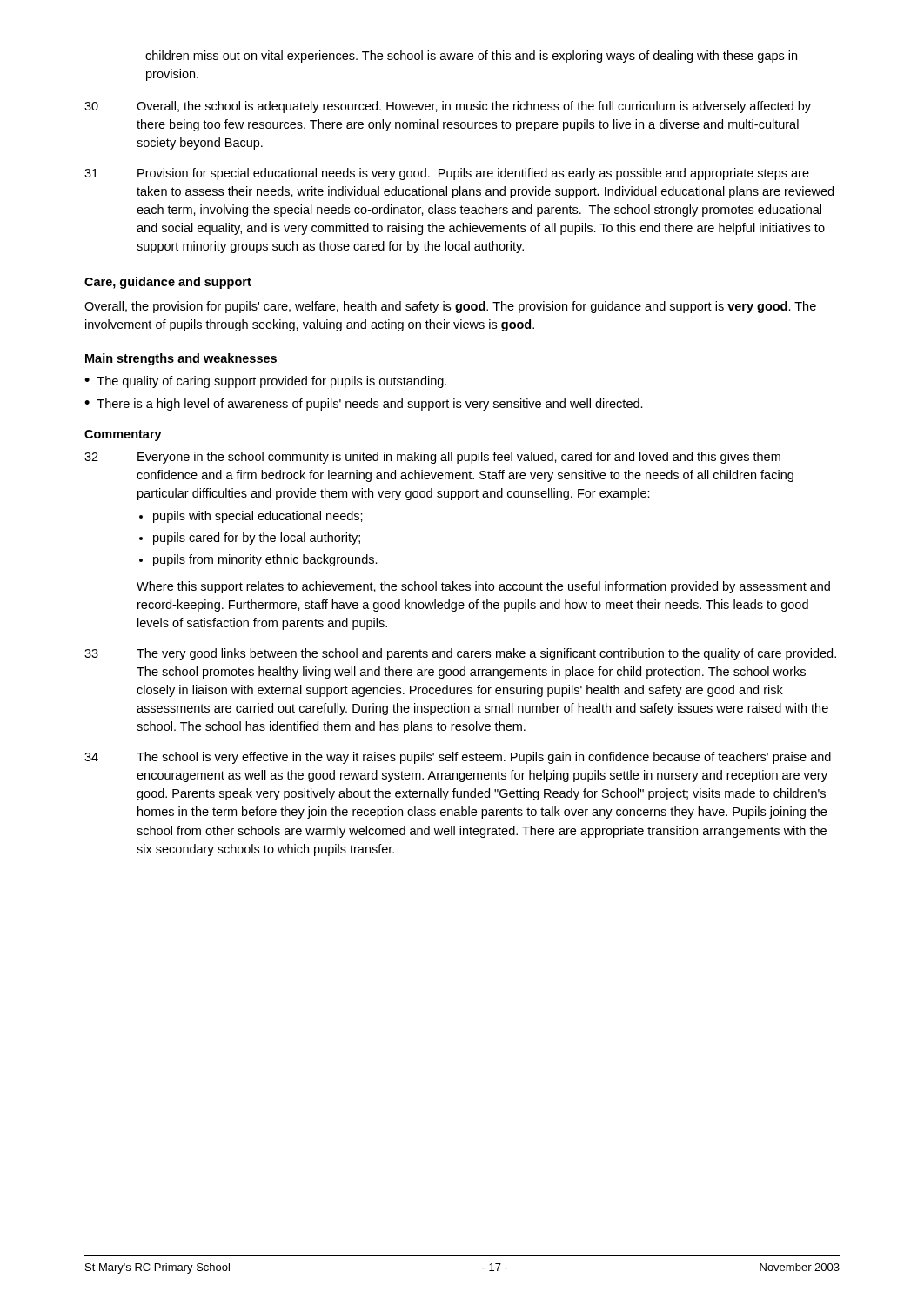924x1305 pixels.
Task: Locate the block of text that opens with "Overall, the provision for pupils' care,"
Action: (450, 315)
